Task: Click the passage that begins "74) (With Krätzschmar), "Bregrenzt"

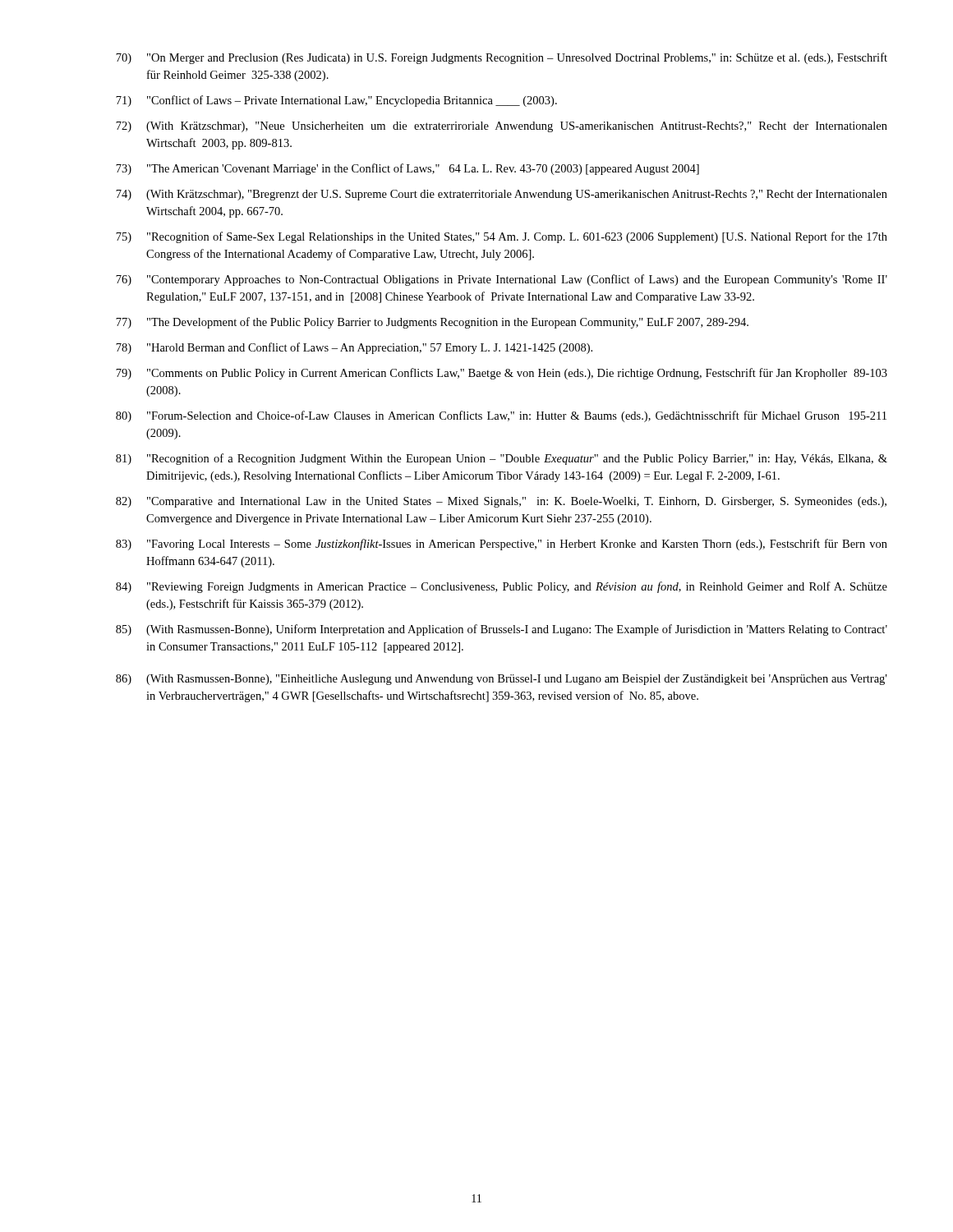Action: tap(485, 203)
